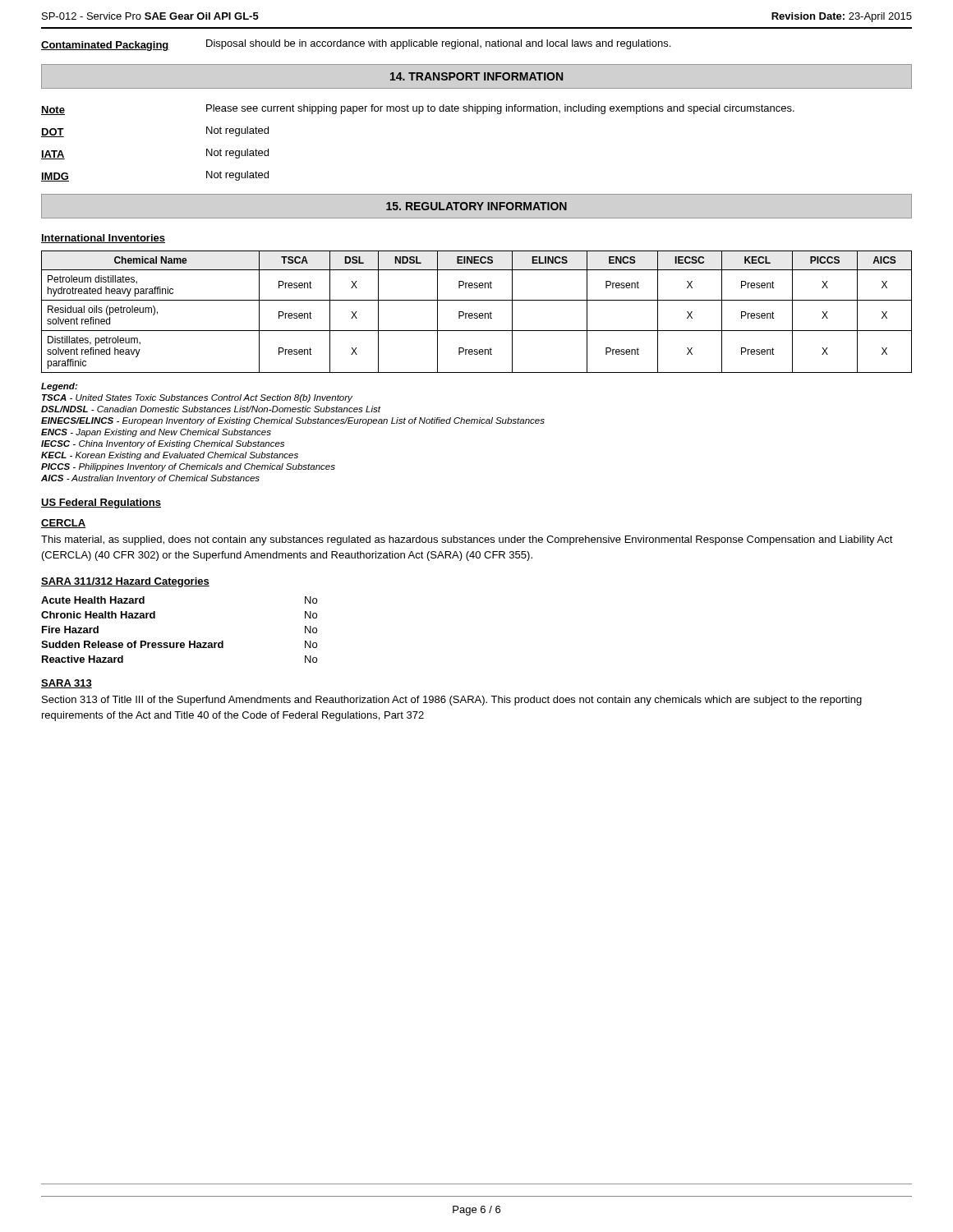953x1232 pixels.
Task: Locate the table with the text "Petroleum distillates, hydrotreated heavy"
Action: [x=476, y=312]
